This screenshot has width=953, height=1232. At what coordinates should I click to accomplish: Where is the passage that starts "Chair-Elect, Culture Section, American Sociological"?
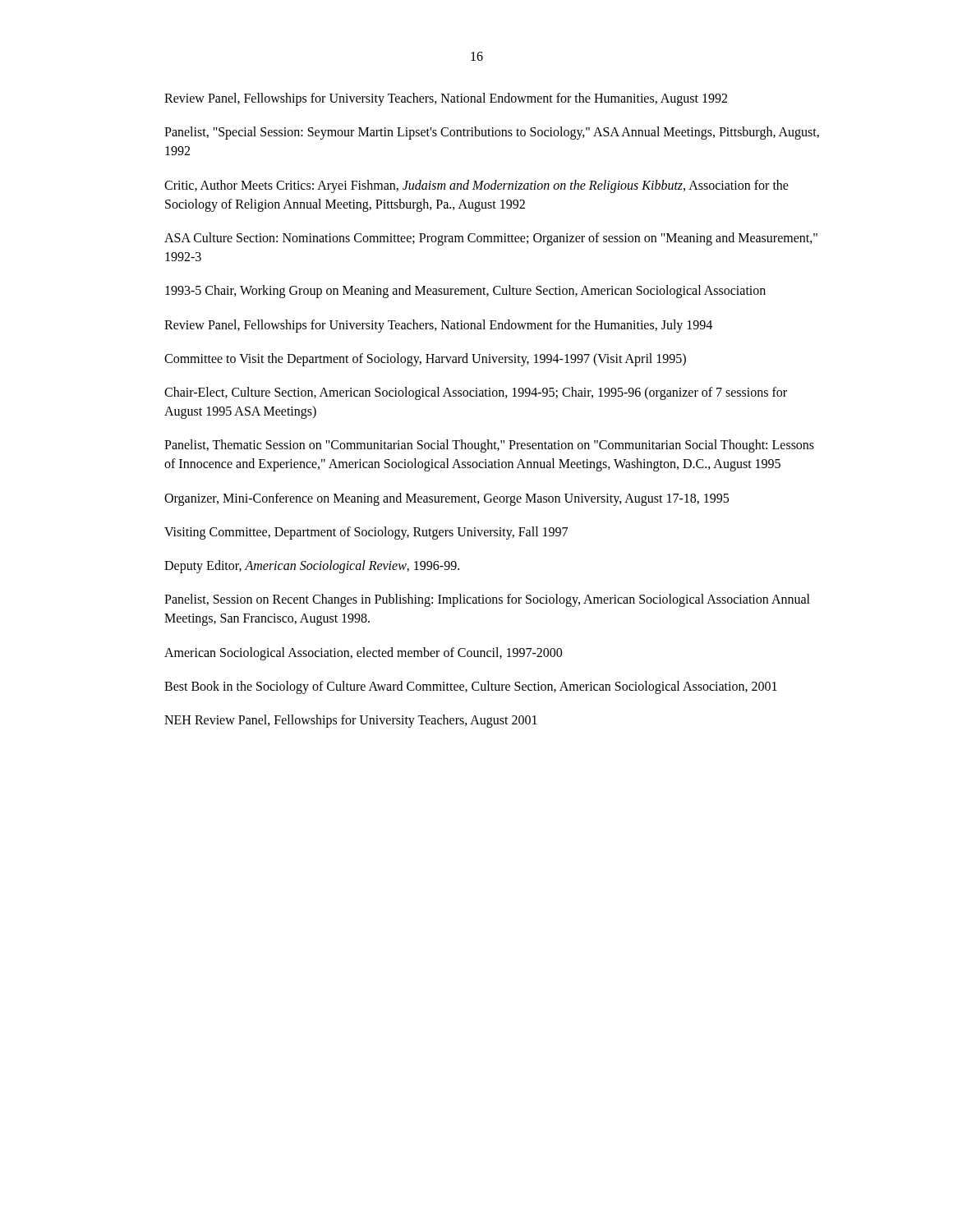(476, 402)
